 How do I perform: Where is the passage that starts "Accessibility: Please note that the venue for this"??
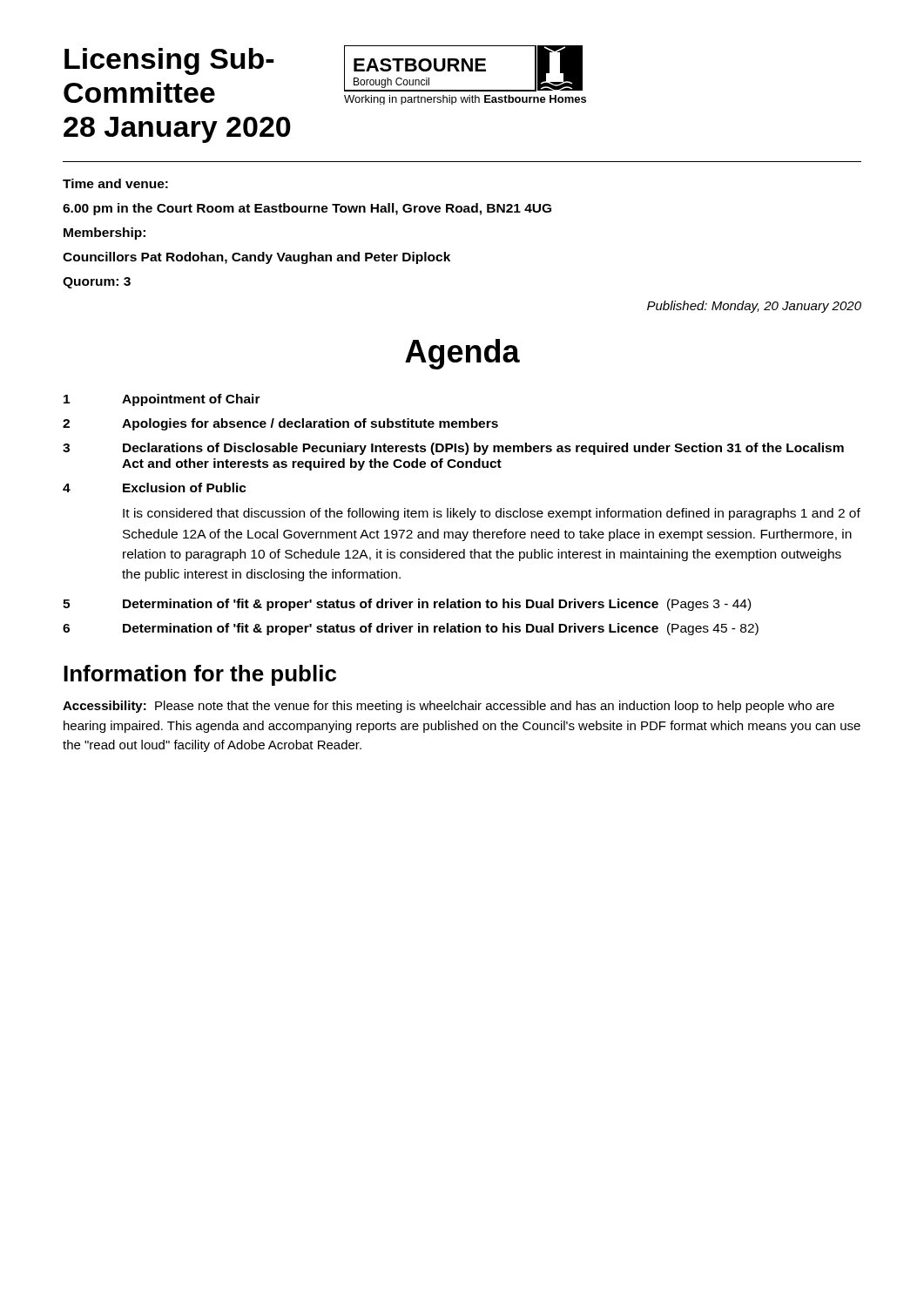coord(462,726)
